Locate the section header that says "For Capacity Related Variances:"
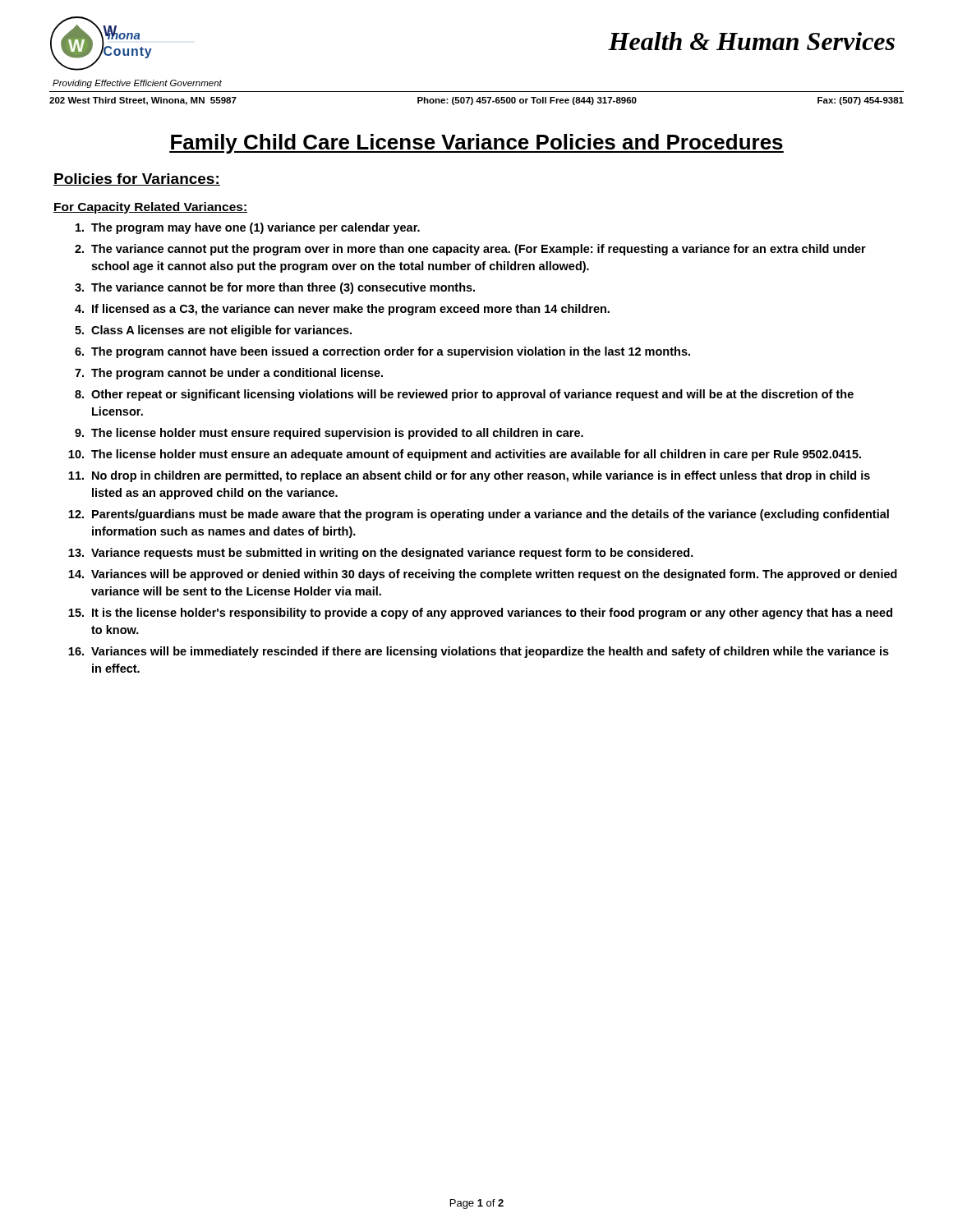Screen dimensions: 1232x953 150,207
